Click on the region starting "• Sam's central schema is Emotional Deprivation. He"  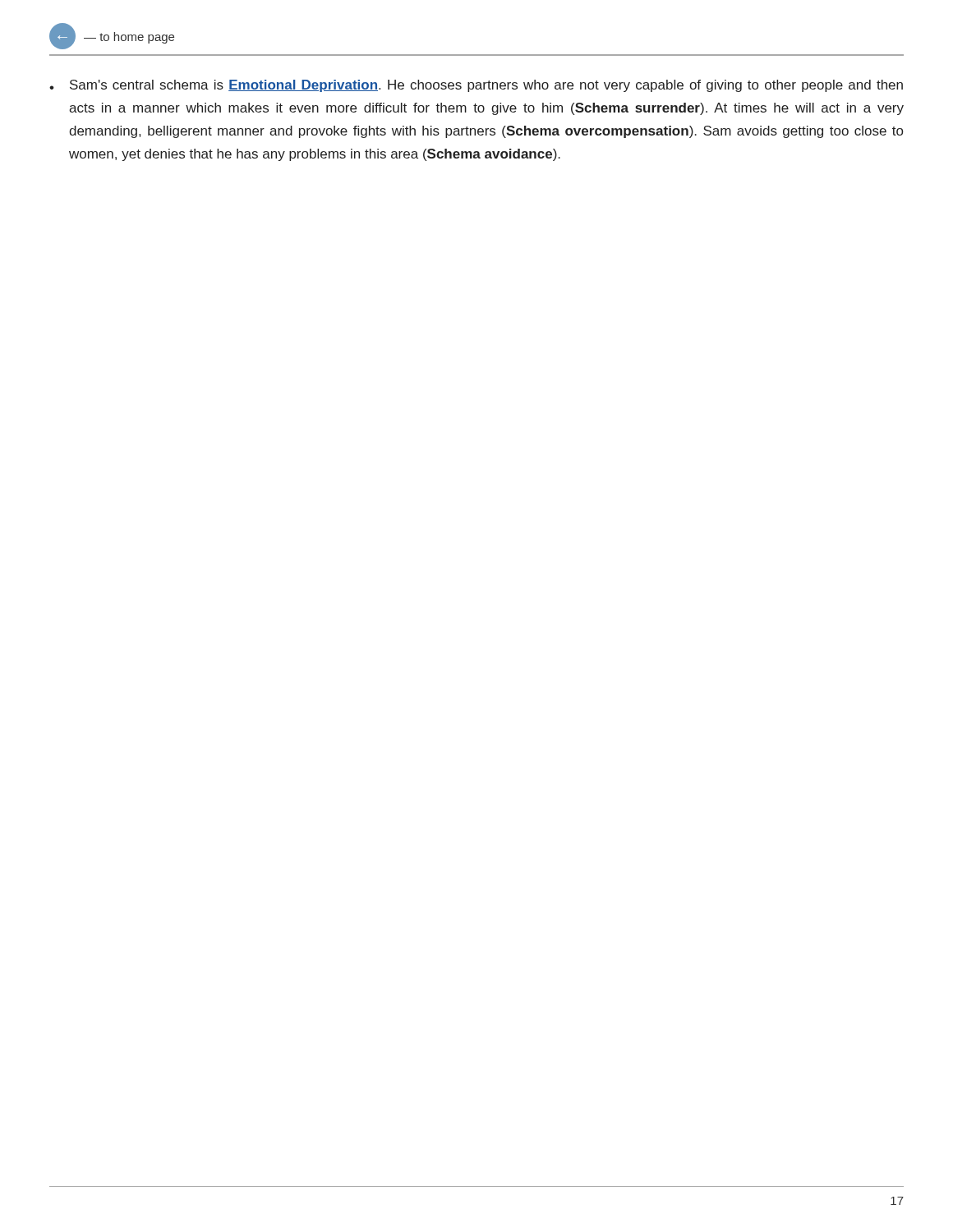[476, 120]
